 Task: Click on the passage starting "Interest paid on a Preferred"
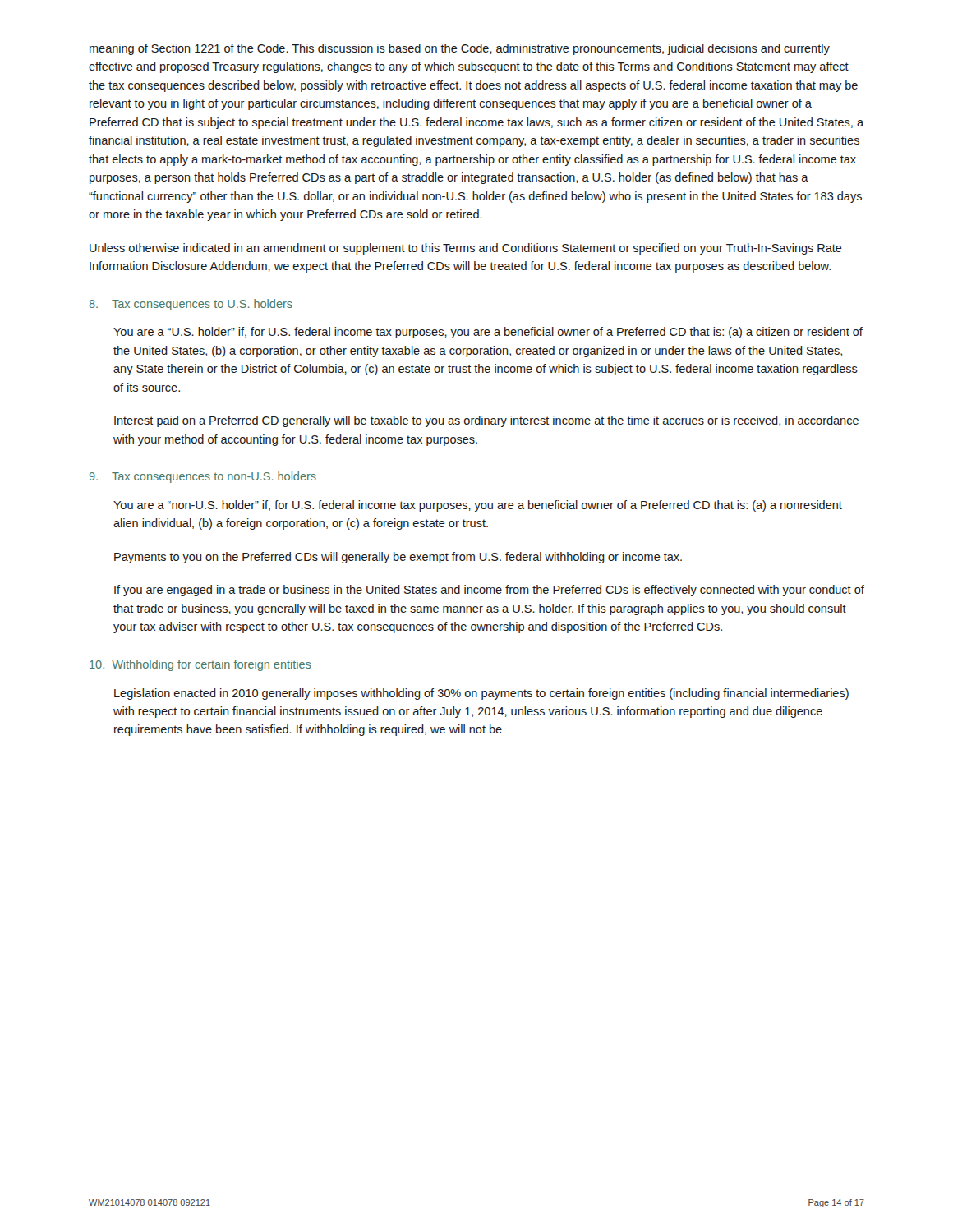[486, 430]
